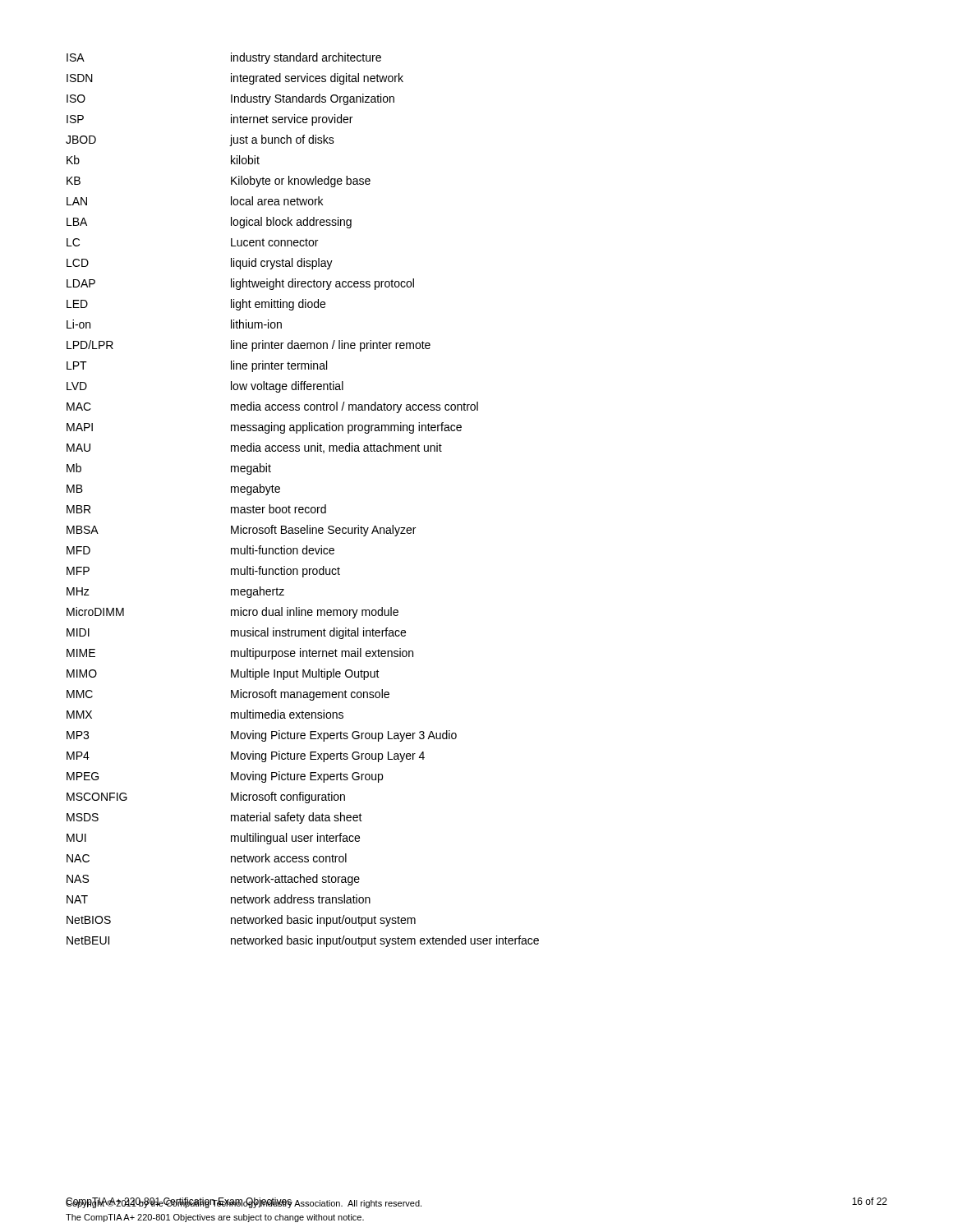Select the text block starting "MUI multilingual user"
Screen dimensions: 1232x953
pos(82,838)
